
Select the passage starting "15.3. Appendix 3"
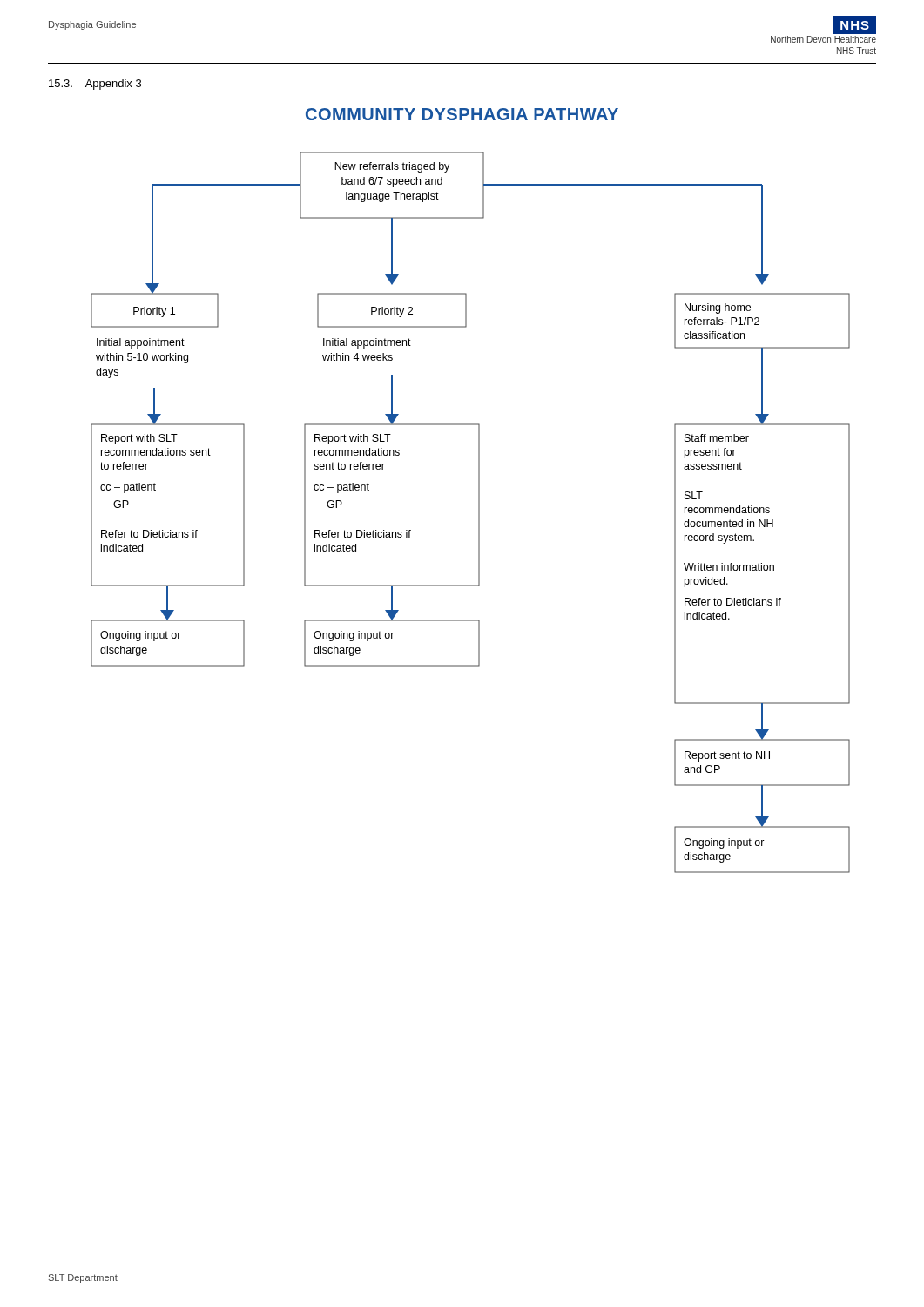[95, 83]
